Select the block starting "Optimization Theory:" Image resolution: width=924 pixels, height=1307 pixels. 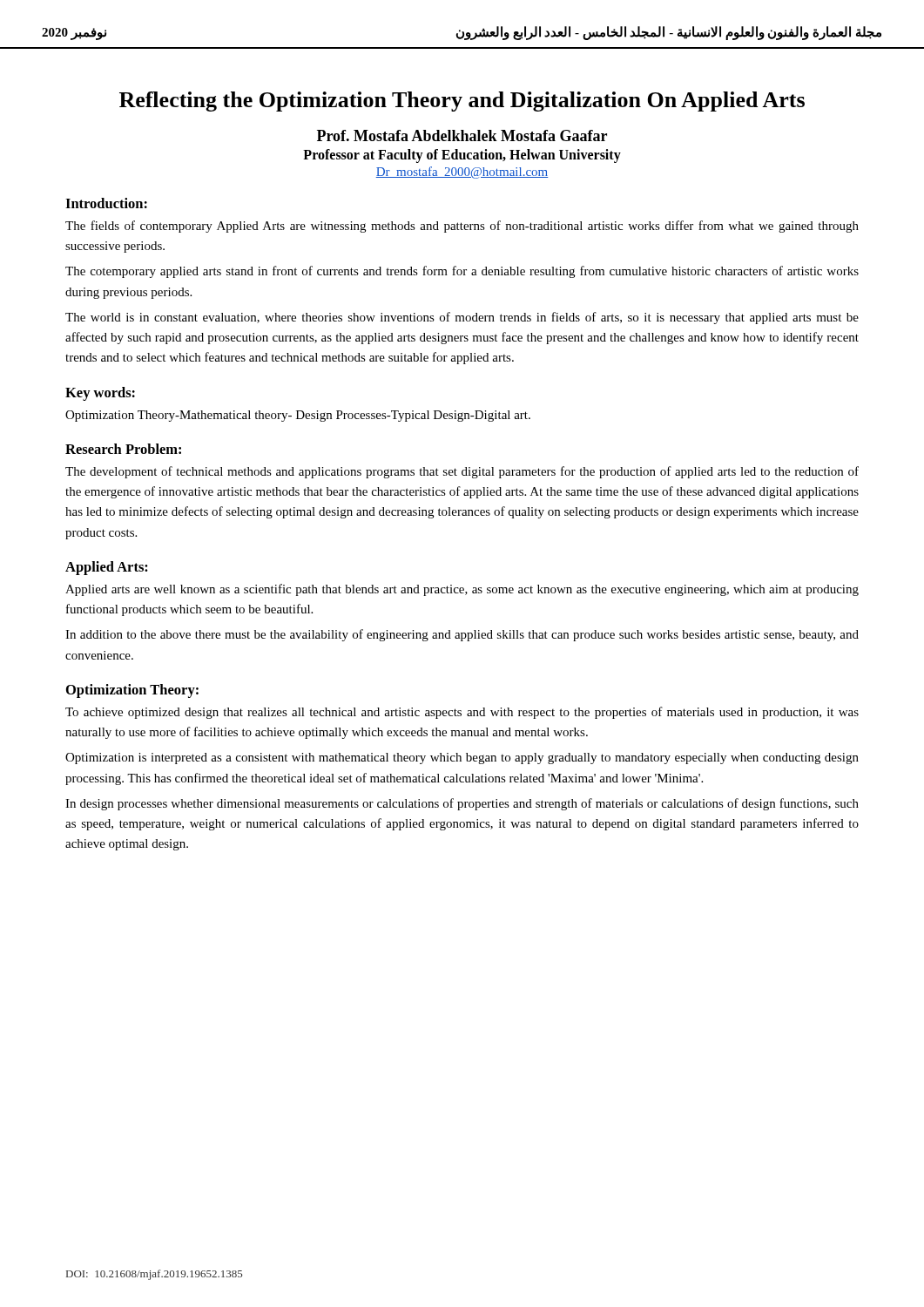click(132, 690)
